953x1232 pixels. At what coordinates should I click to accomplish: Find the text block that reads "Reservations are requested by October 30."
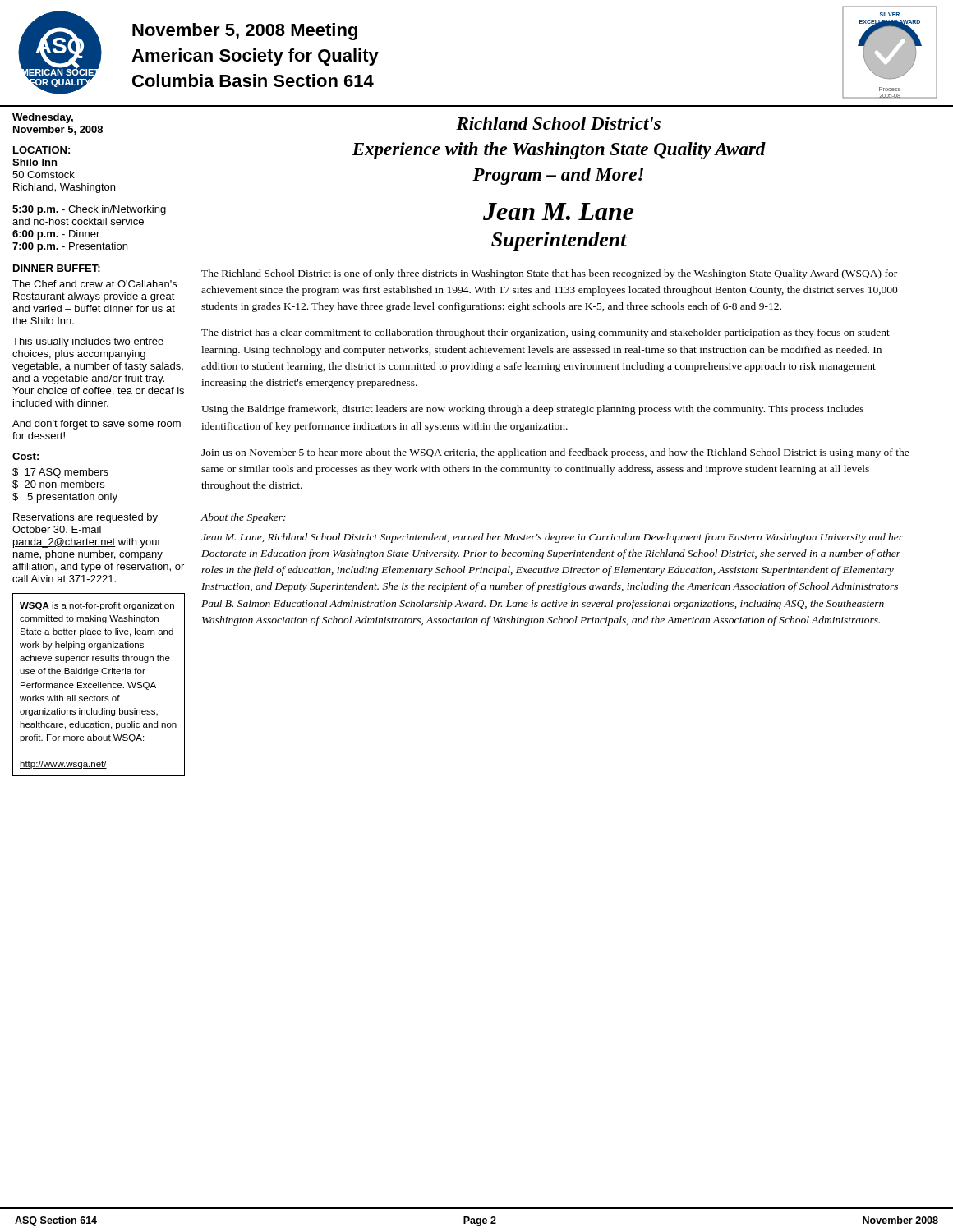pyautogui.click(x=98, y=548)
